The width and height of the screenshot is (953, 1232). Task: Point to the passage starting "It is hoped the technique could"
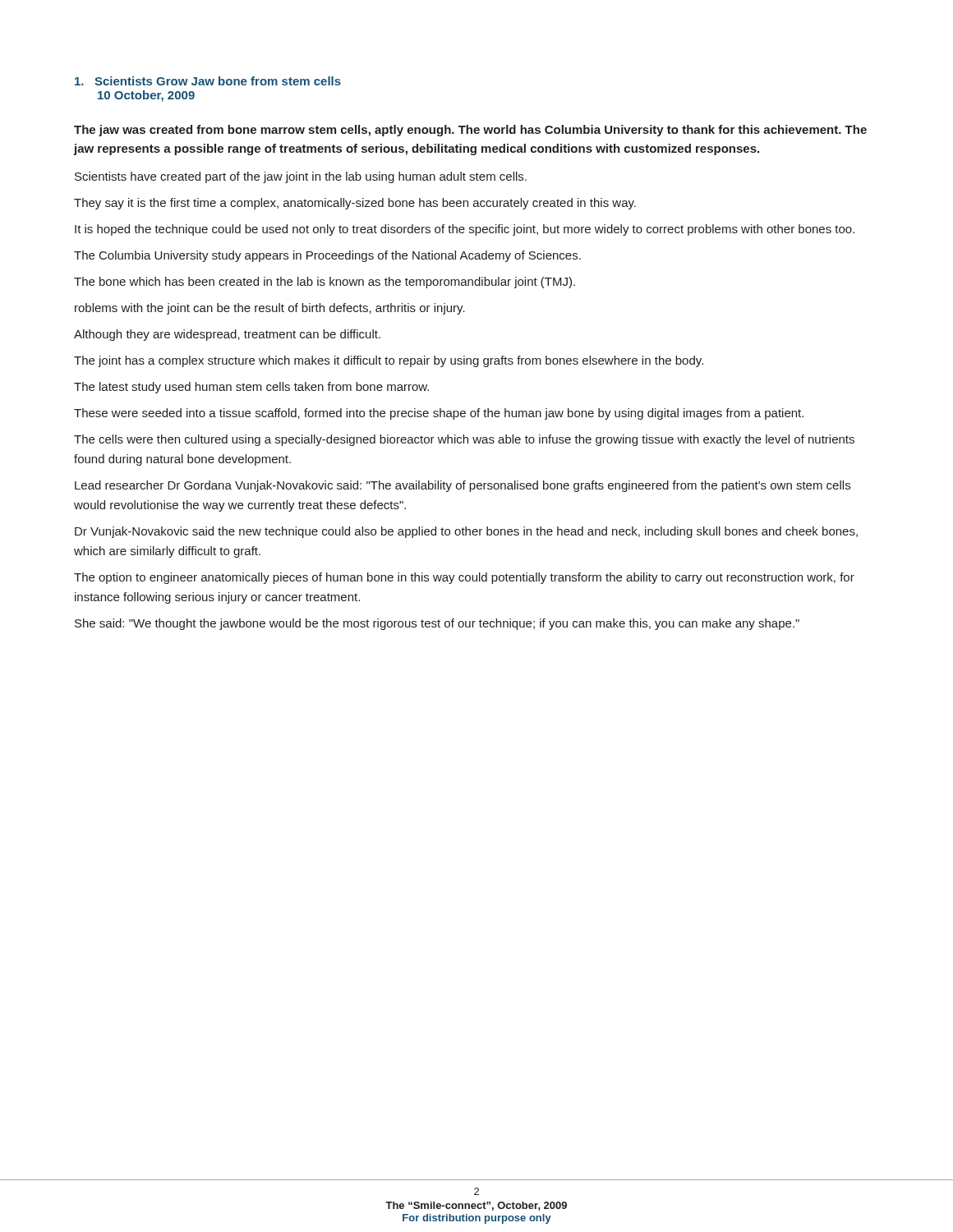tap(465, 228)
